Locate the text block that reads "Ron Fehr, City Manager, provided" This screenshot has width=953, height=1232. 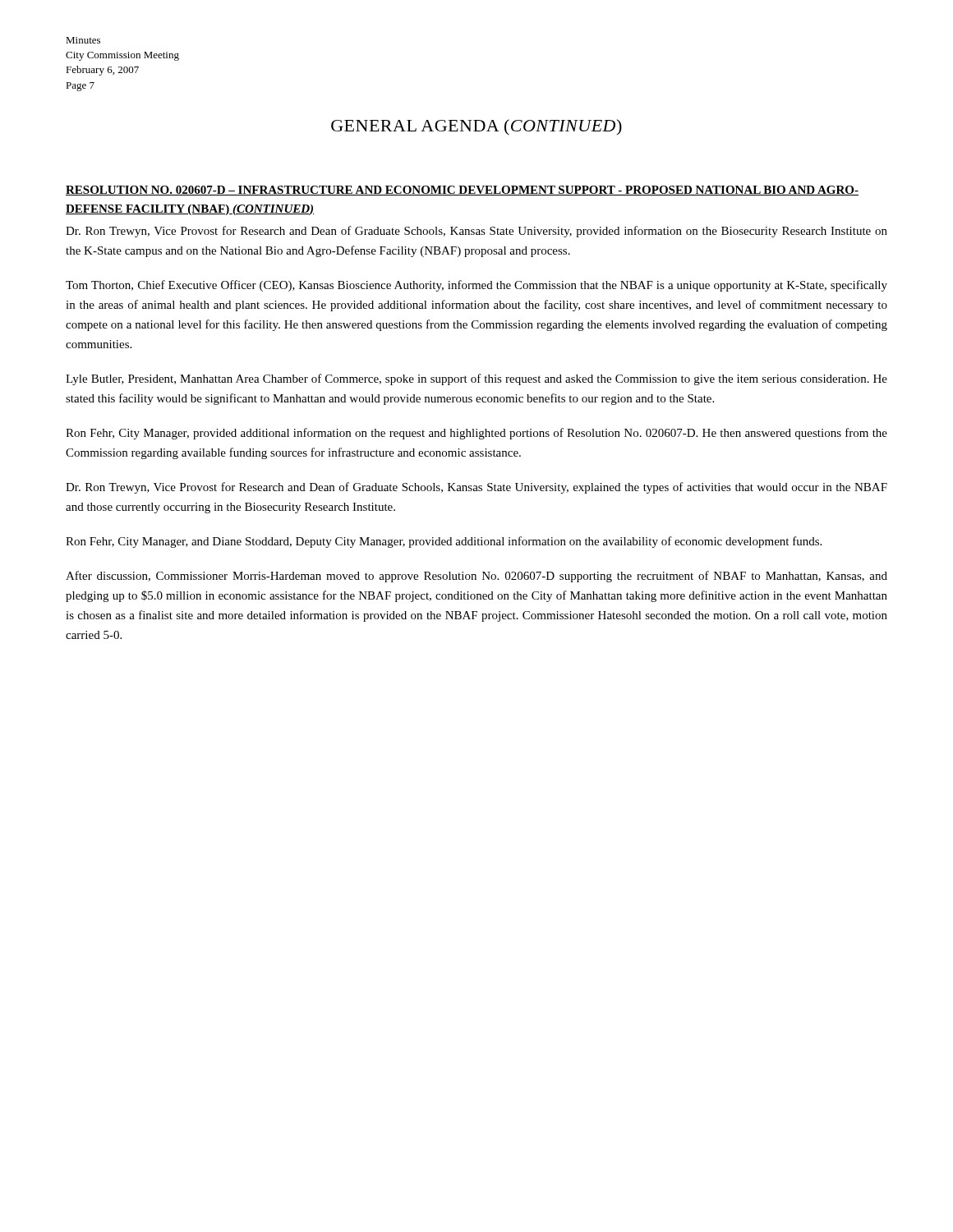point(476,443)
